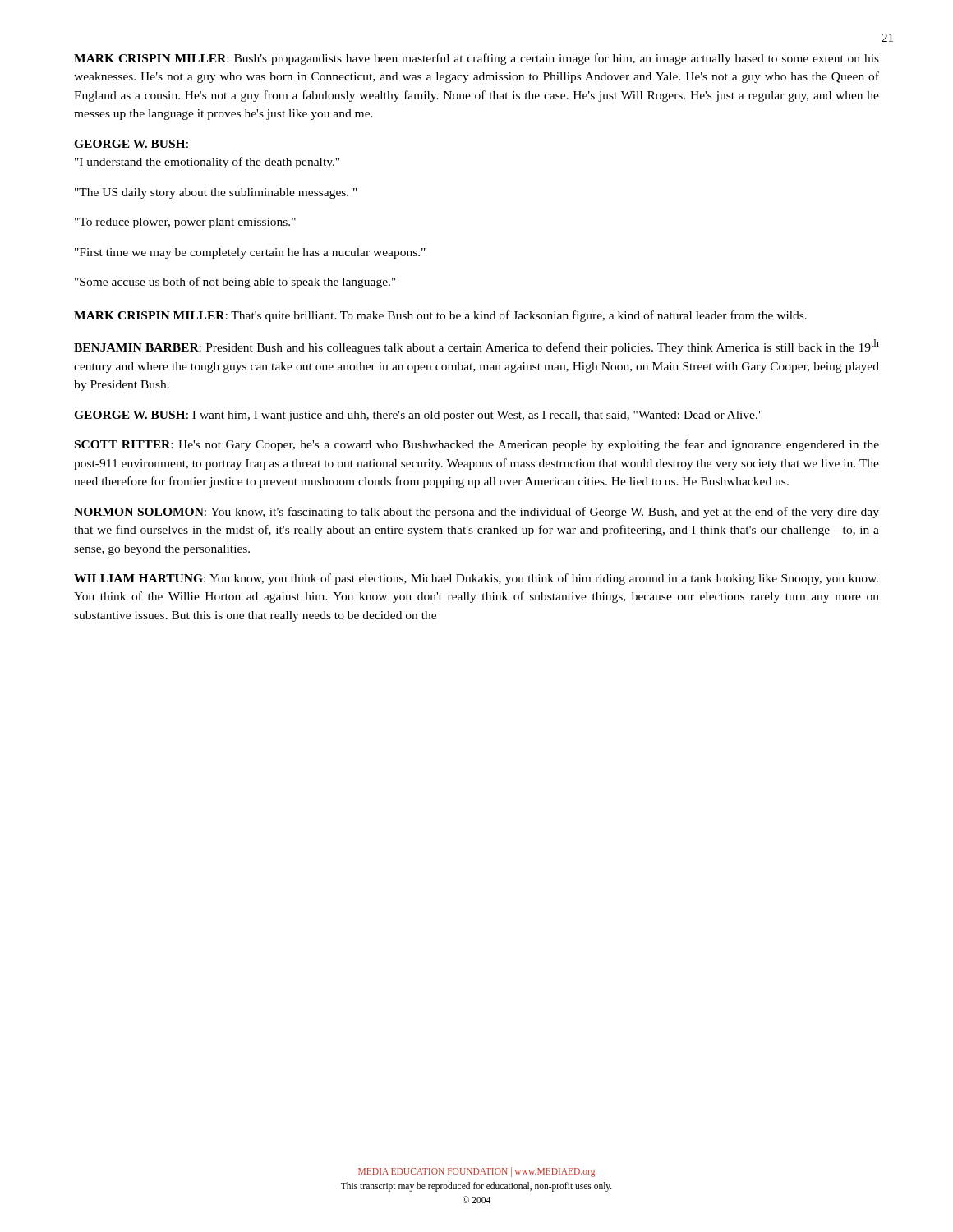Select the text block with the text "MARK CRISPIN MILLER: Bush's propagandists have been"
This screenshot has width=953, height=1232.
[x=476, y=86]
